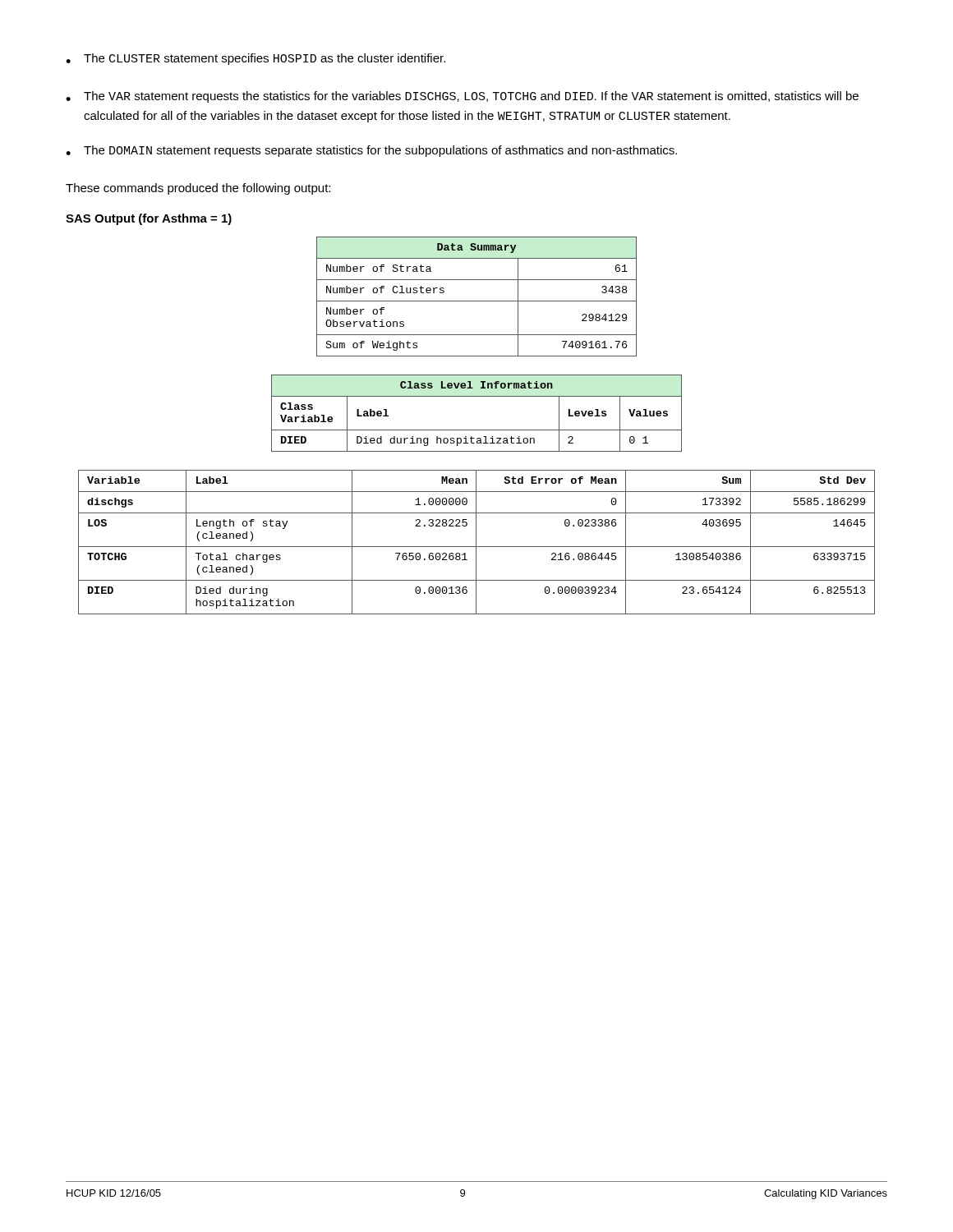Select the list item with the text "• The VAR statement"
Viewport: 953px width, 1232px height.
point(476,107)
